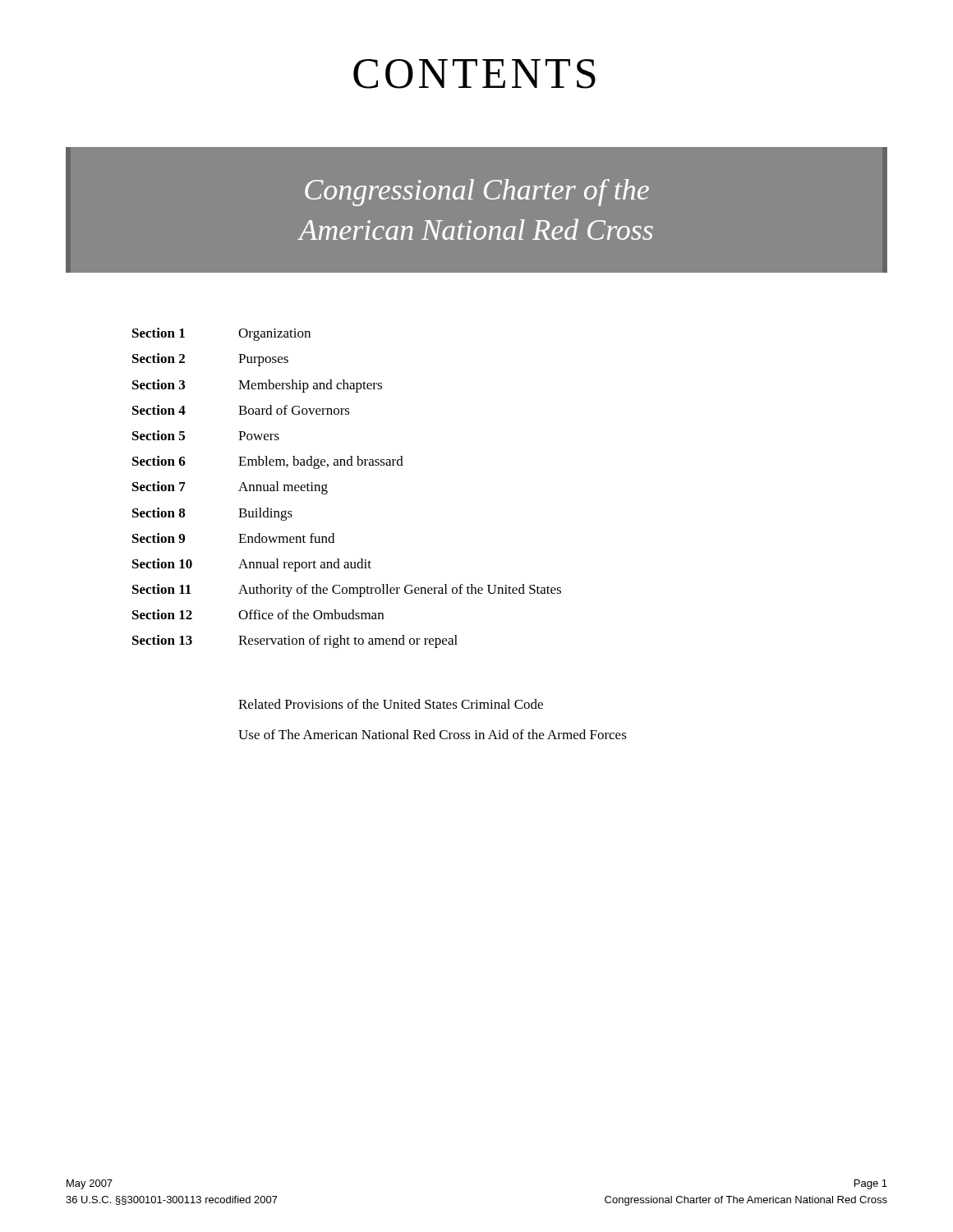Select the region starting "Section 5 Powers"

point(159,435)
